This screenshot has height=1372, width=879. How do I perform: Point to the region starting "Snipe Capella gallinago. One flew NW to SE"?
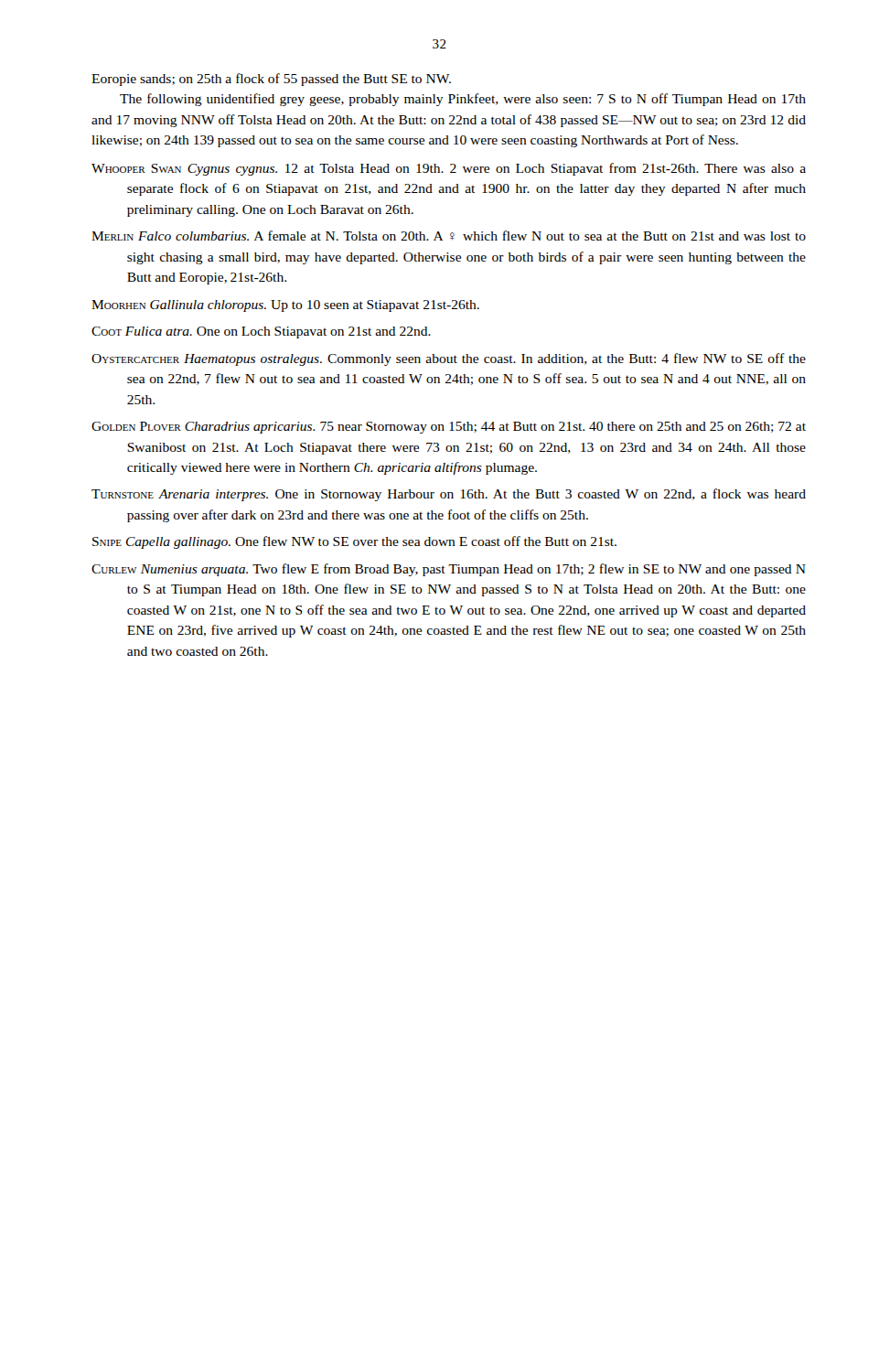tap(354, 541)
